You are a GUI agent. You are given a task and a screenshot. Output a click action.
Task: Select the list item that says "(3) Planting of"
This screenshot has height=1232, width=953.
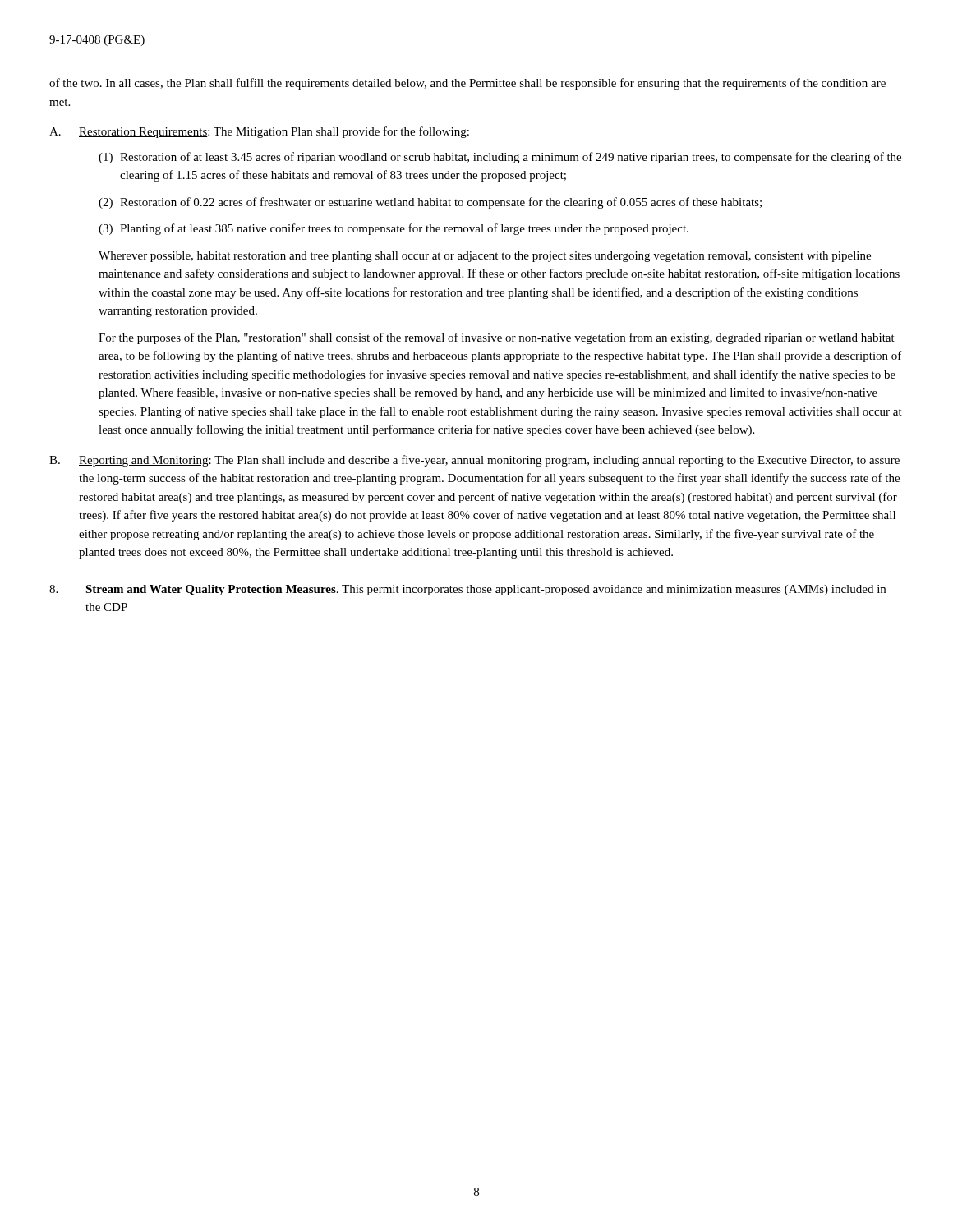click(x=501, y=229)
